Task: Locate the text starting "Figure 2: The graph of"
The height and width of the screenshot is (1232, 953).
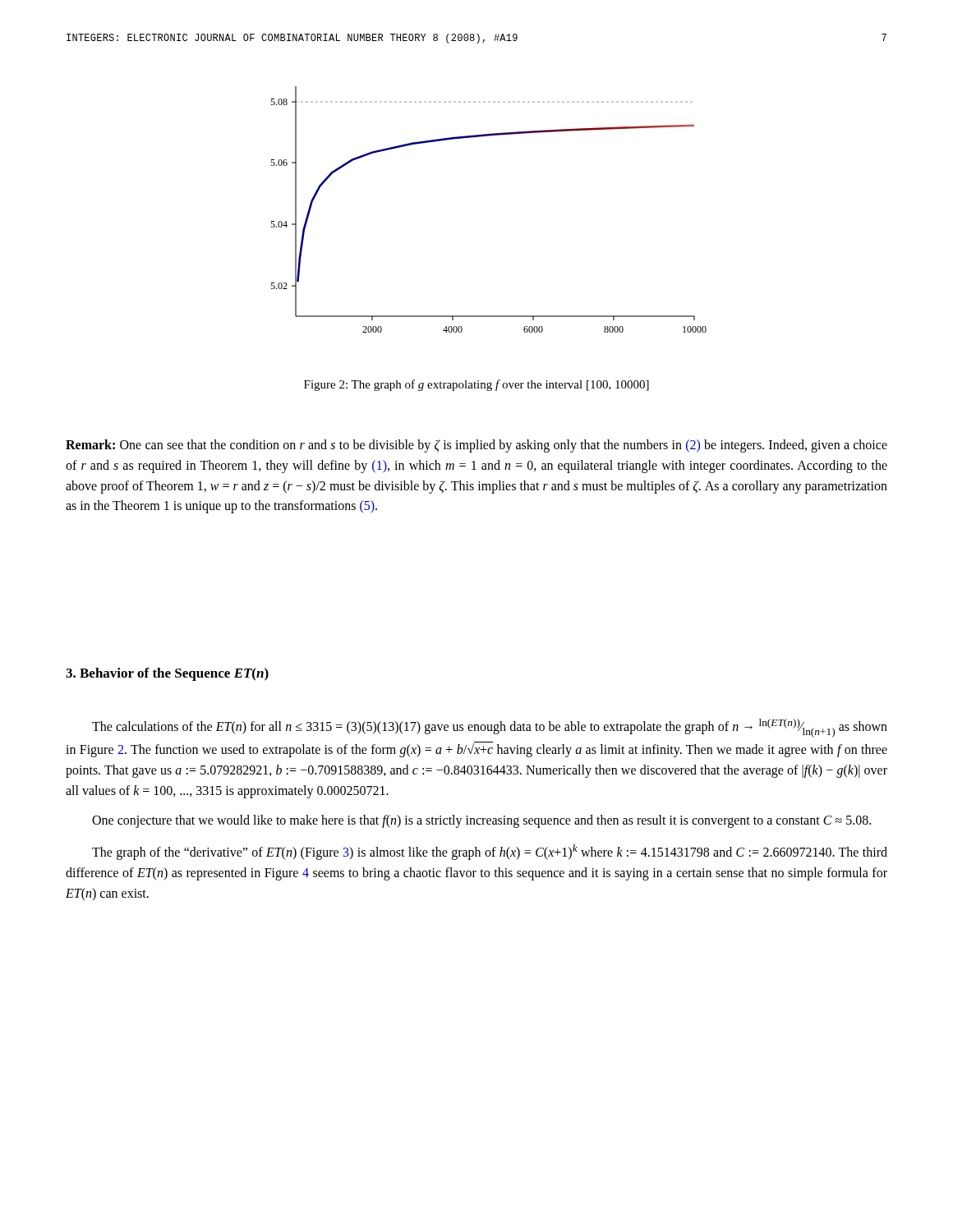Action: point(476,384)
